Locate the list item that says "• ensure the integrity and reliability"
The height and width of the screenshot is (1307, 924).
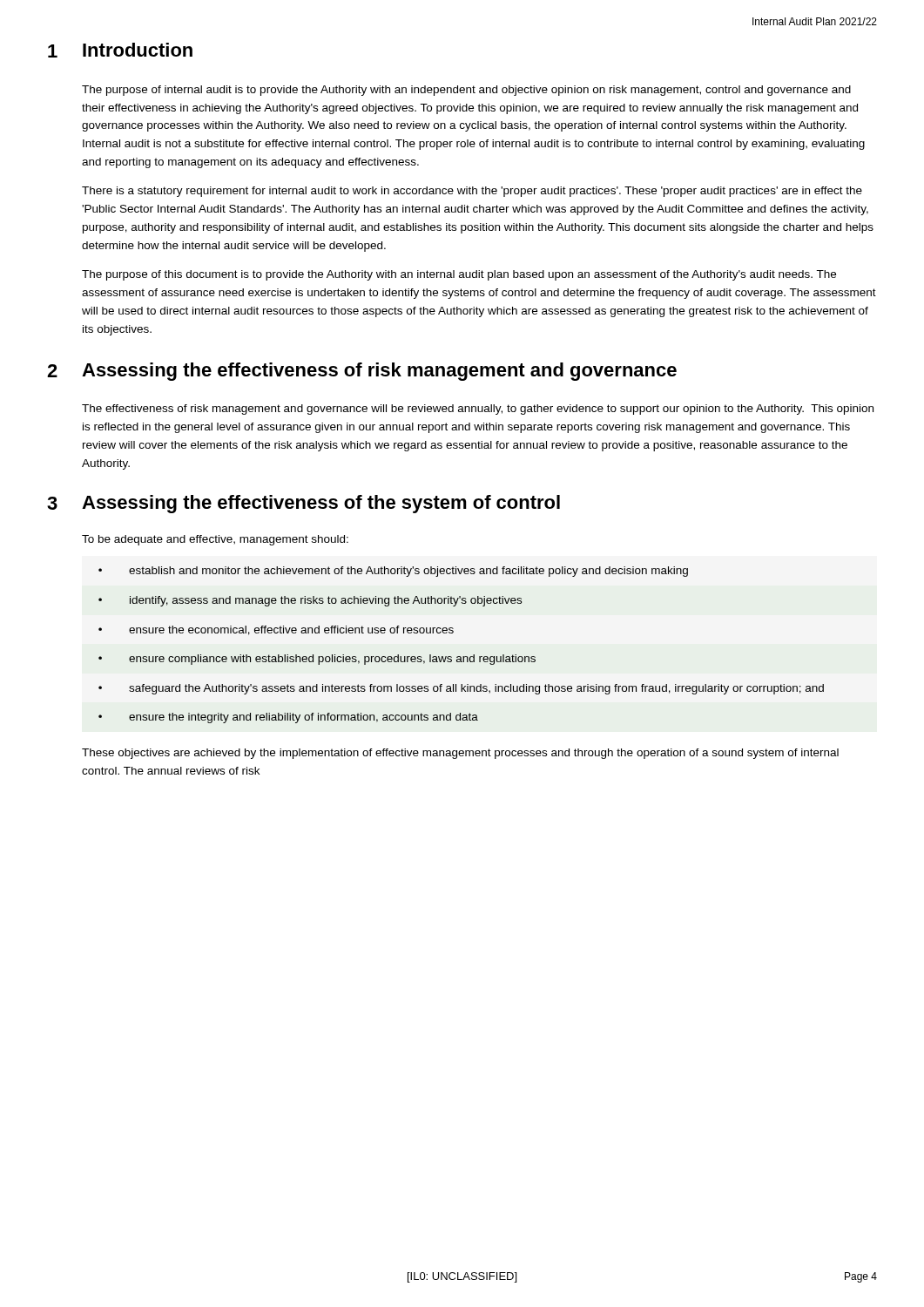coord(479,717)
